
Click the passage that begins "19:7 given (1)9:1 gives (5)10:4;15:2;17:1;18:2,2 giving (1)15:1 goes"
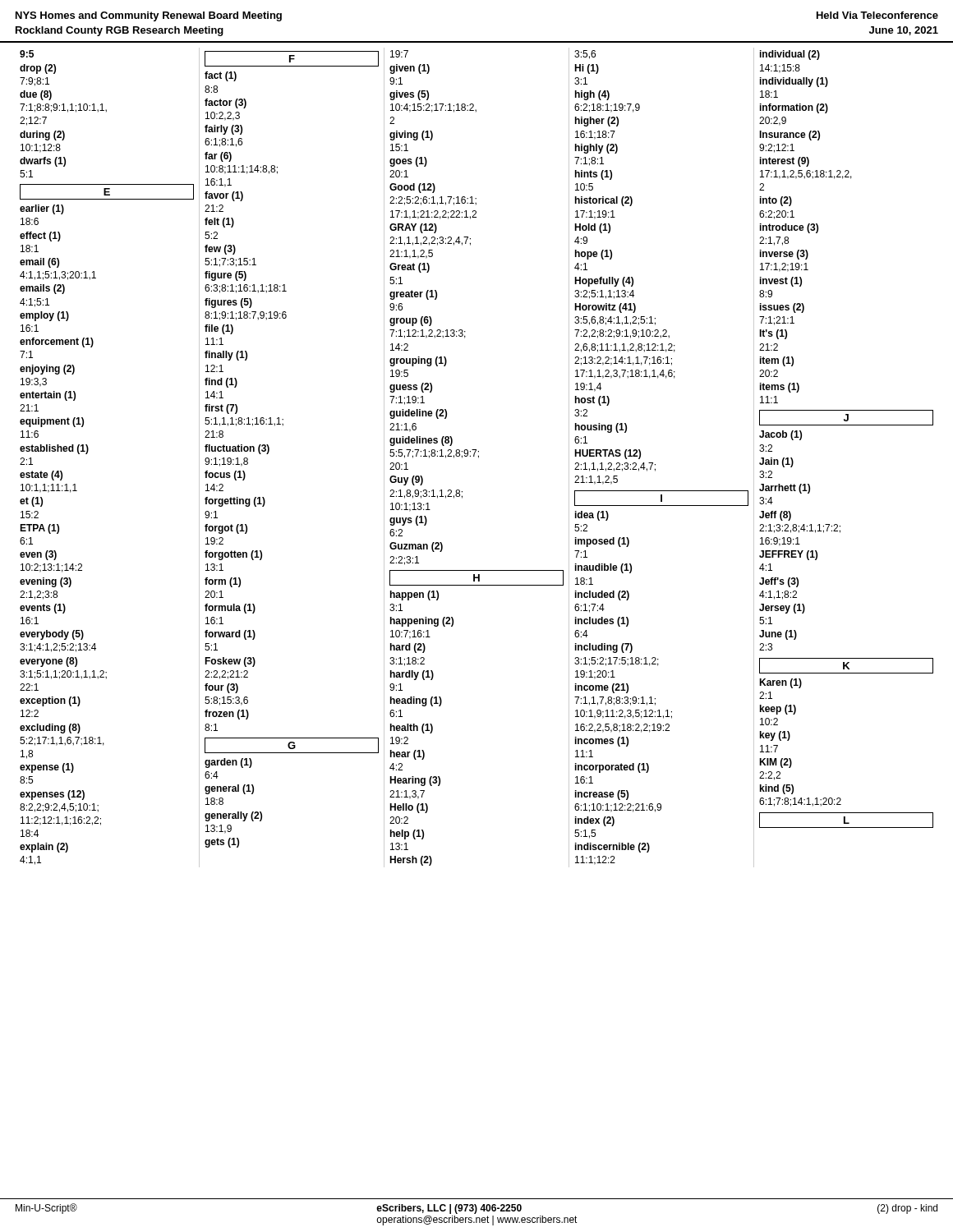[x=476, y=458]
